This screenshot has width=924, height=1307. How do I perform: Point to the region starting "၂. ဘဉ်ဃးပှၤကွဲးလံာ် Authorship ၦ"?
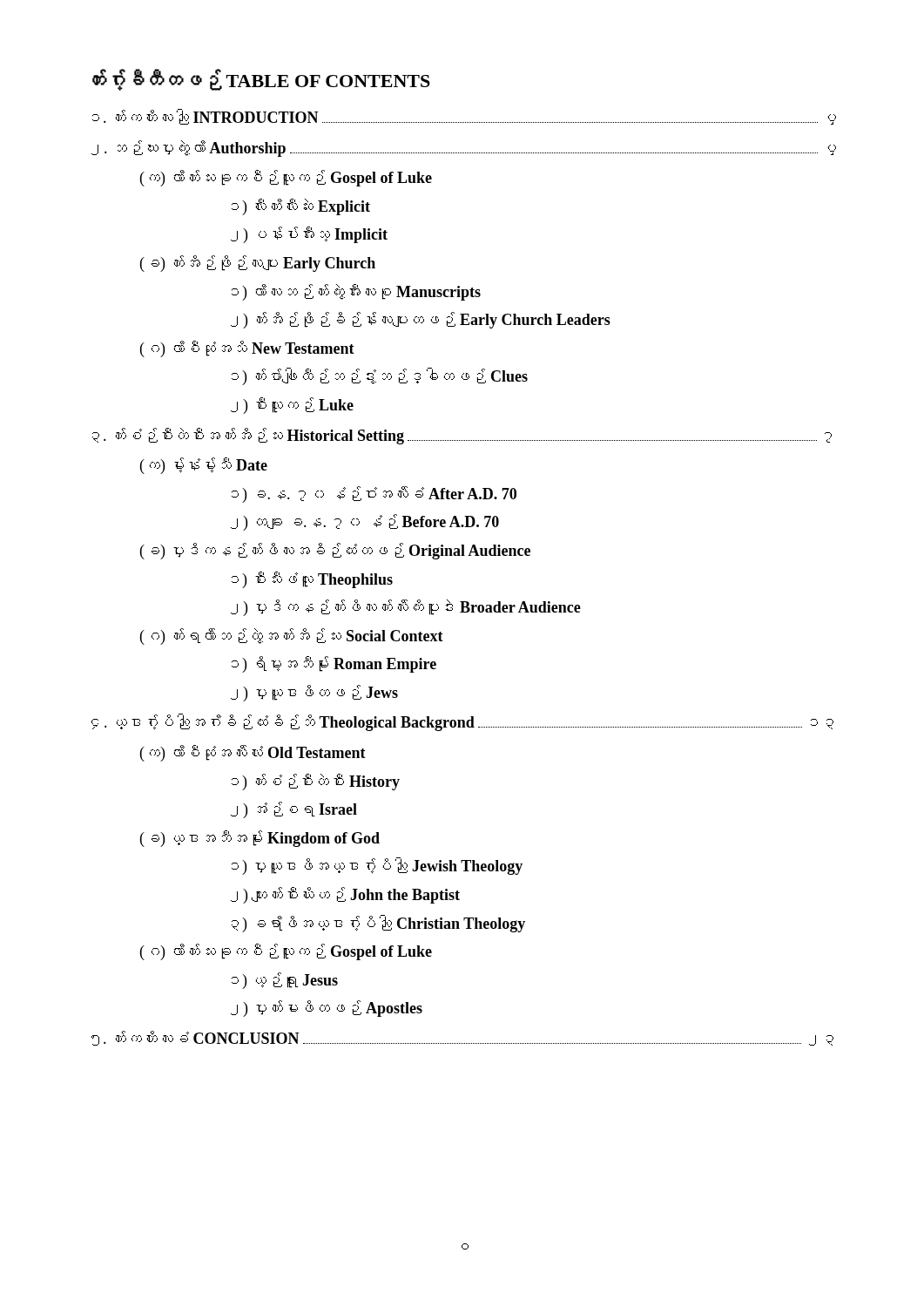pyautogui.click(x=462, y=148)
